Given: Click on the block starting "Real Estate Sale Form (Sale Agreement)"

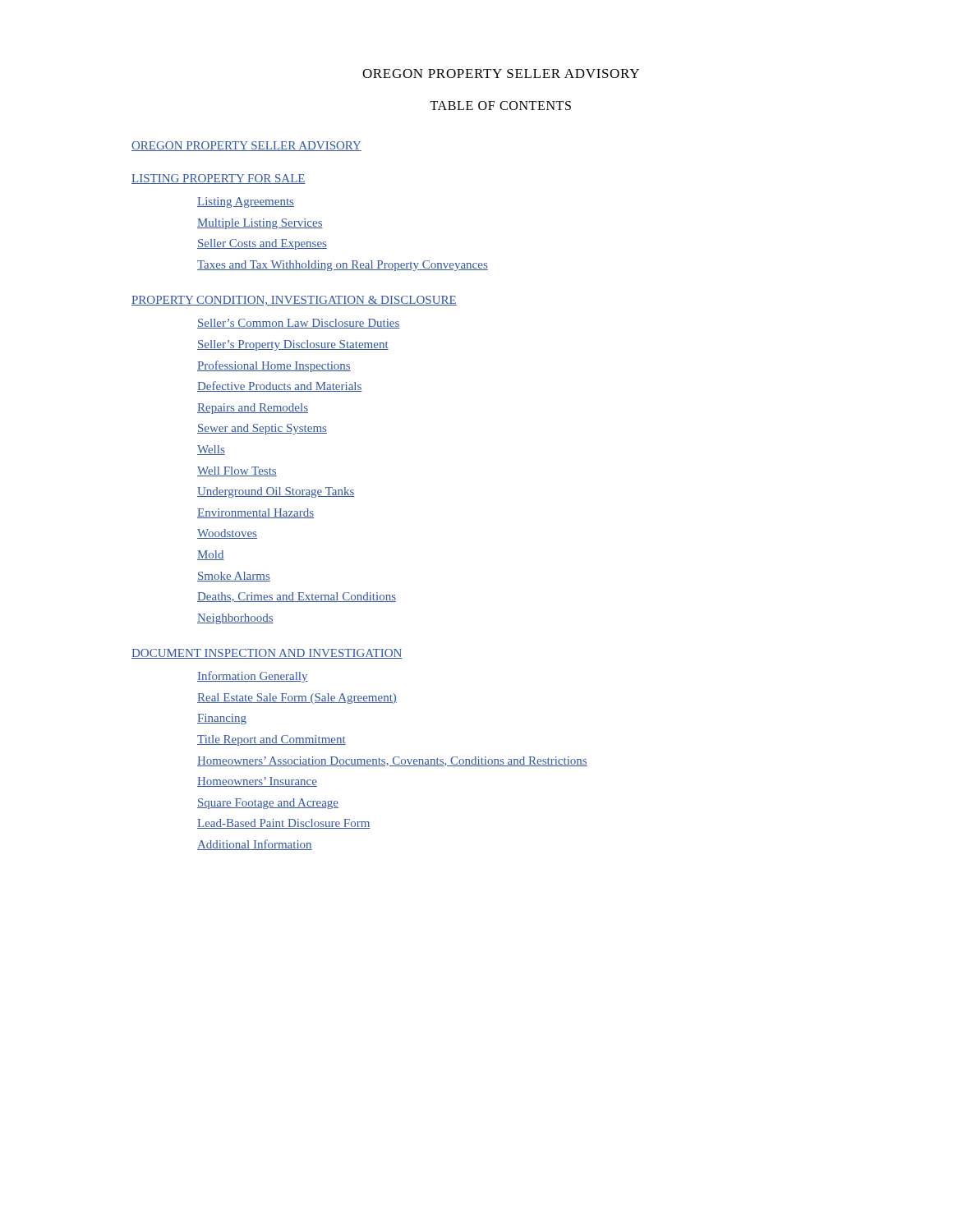Looking at the screenshot, I should 297,697.
